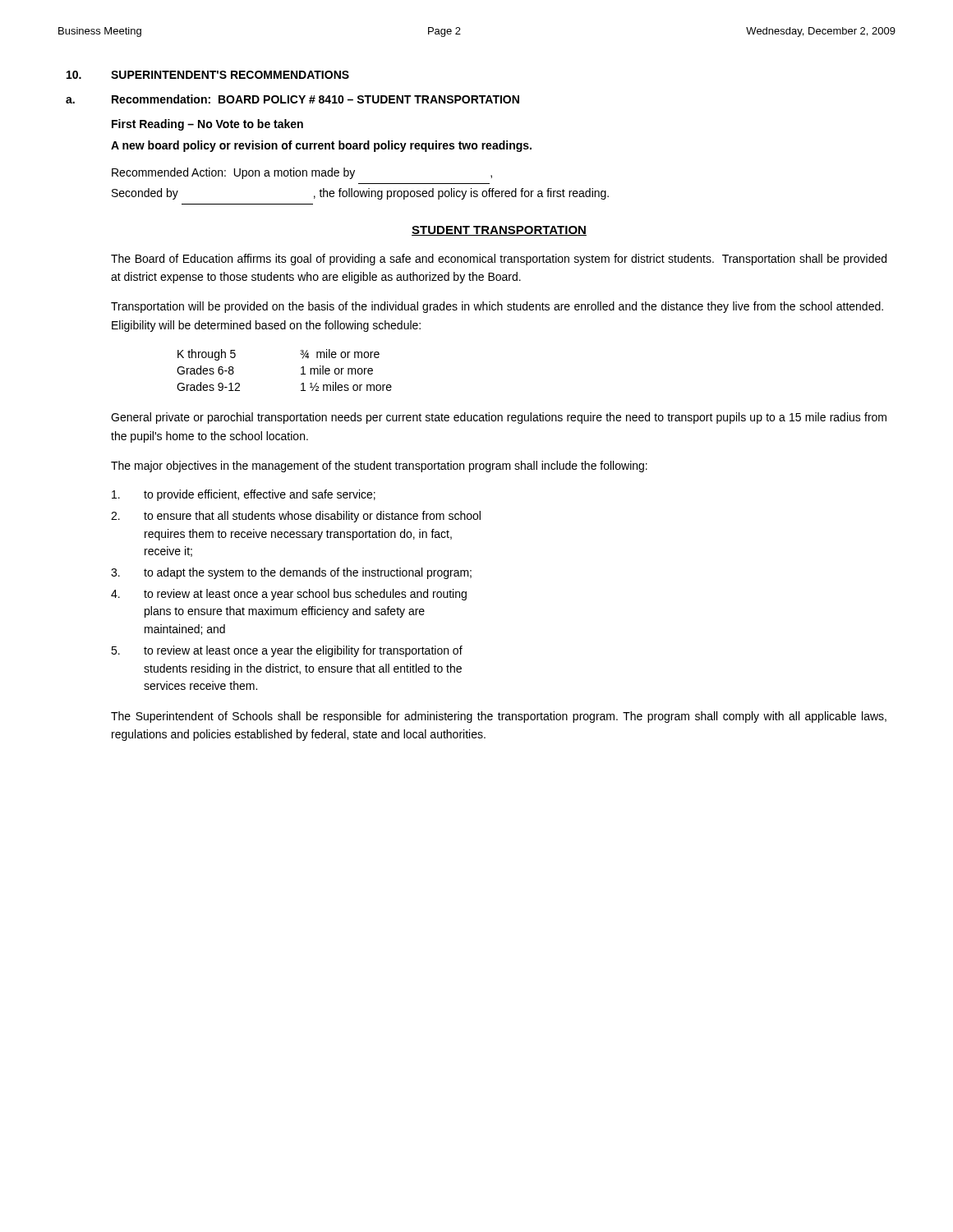The height and width of the screenshot is (1232, 953).
Task: Navigate to the element starting "to provide efficient, effective"
Action: tap(244, 495)
